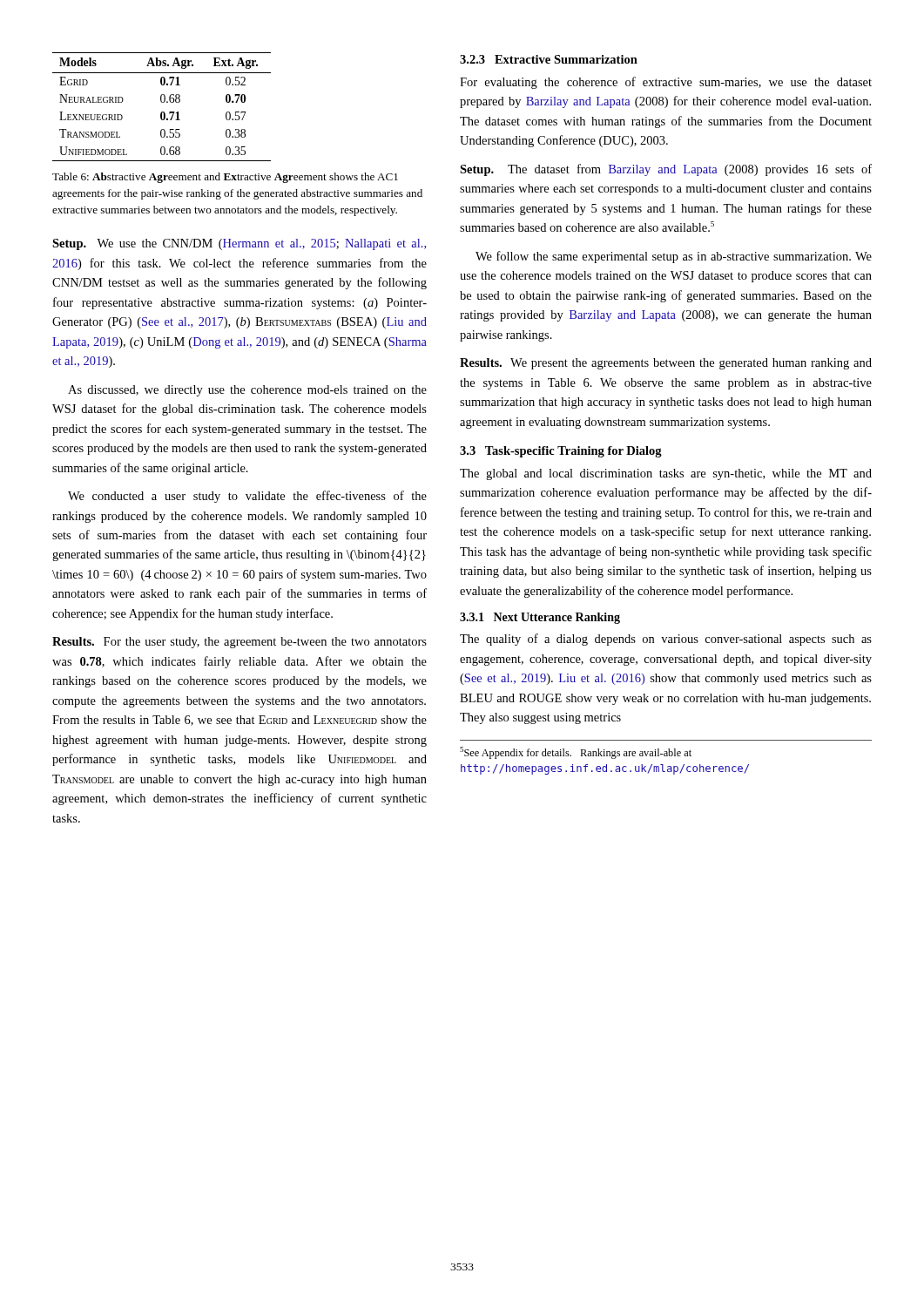
Task: Locate the text block starting "Results. For the"
Action: tap(240, 730)
